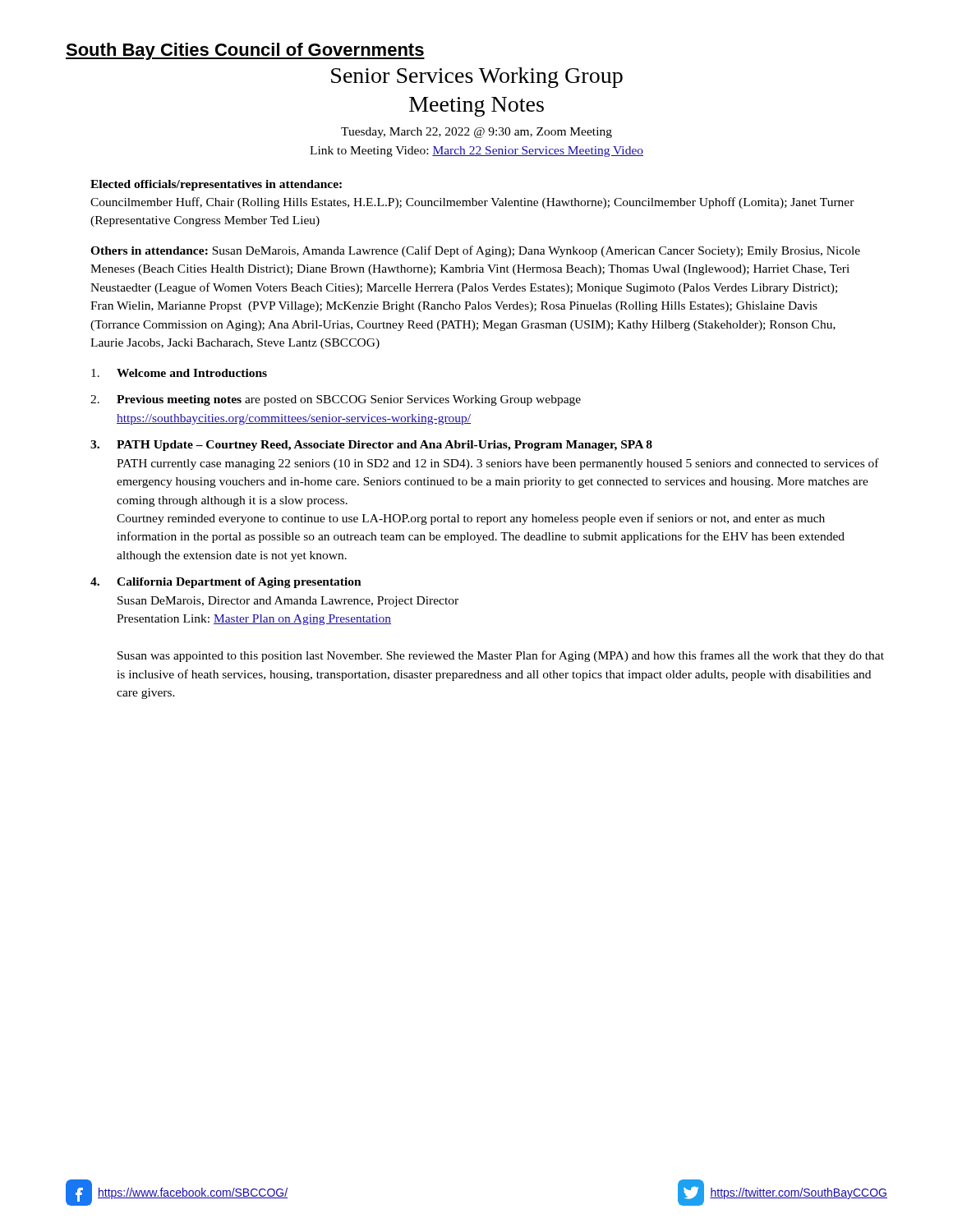953x1232 pixels.
Task: Navigate to the text starting "3. PATH Update – Courtney"
Action: click(x=371, y=446)
